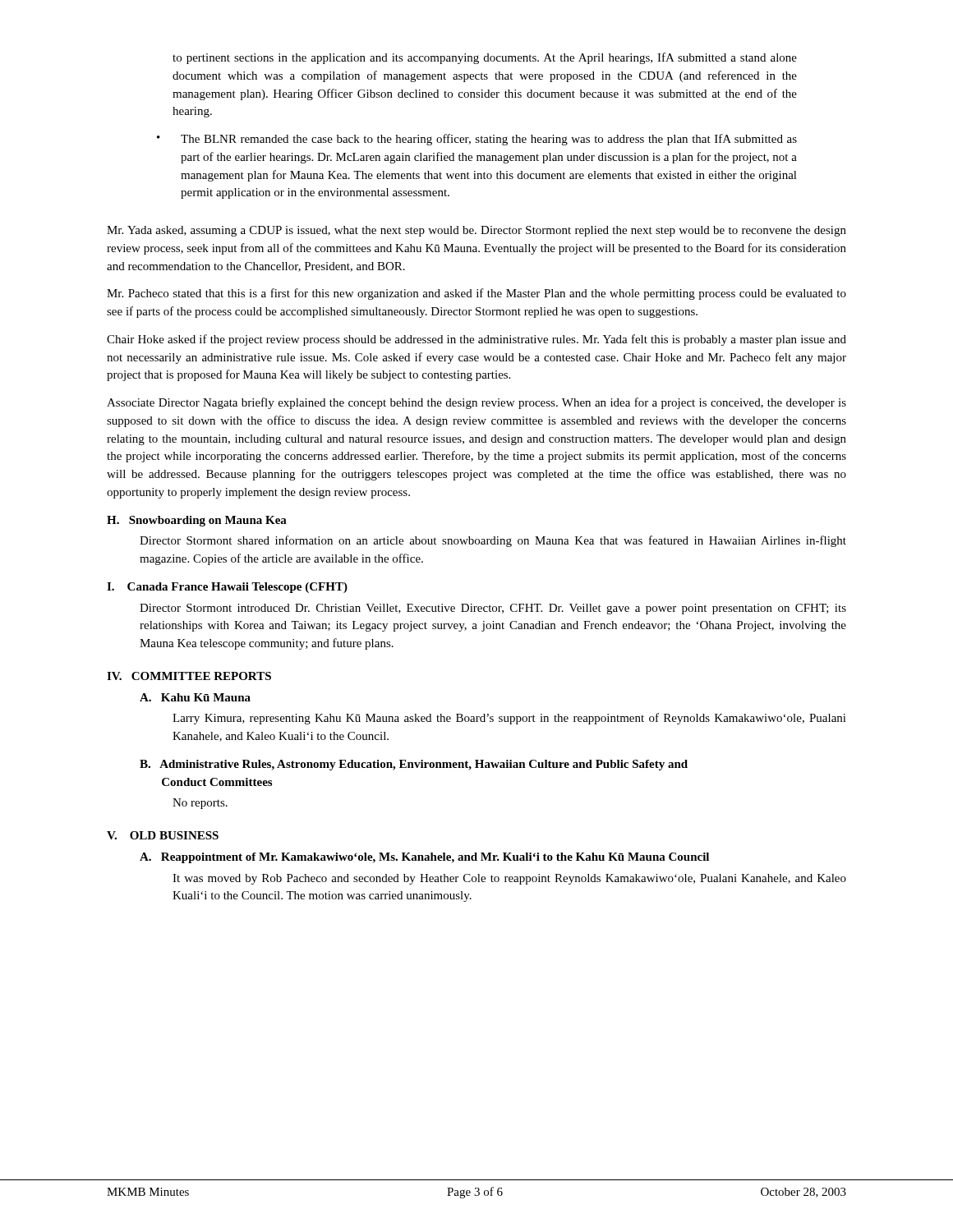The width and height of the screenshot is (953, 1232).
Task: Locate the region starting "A. Reappointment of Mr. Kamakawiwo‘ole, Ms. Kanahele,"
Action: [x=493, y=857]
